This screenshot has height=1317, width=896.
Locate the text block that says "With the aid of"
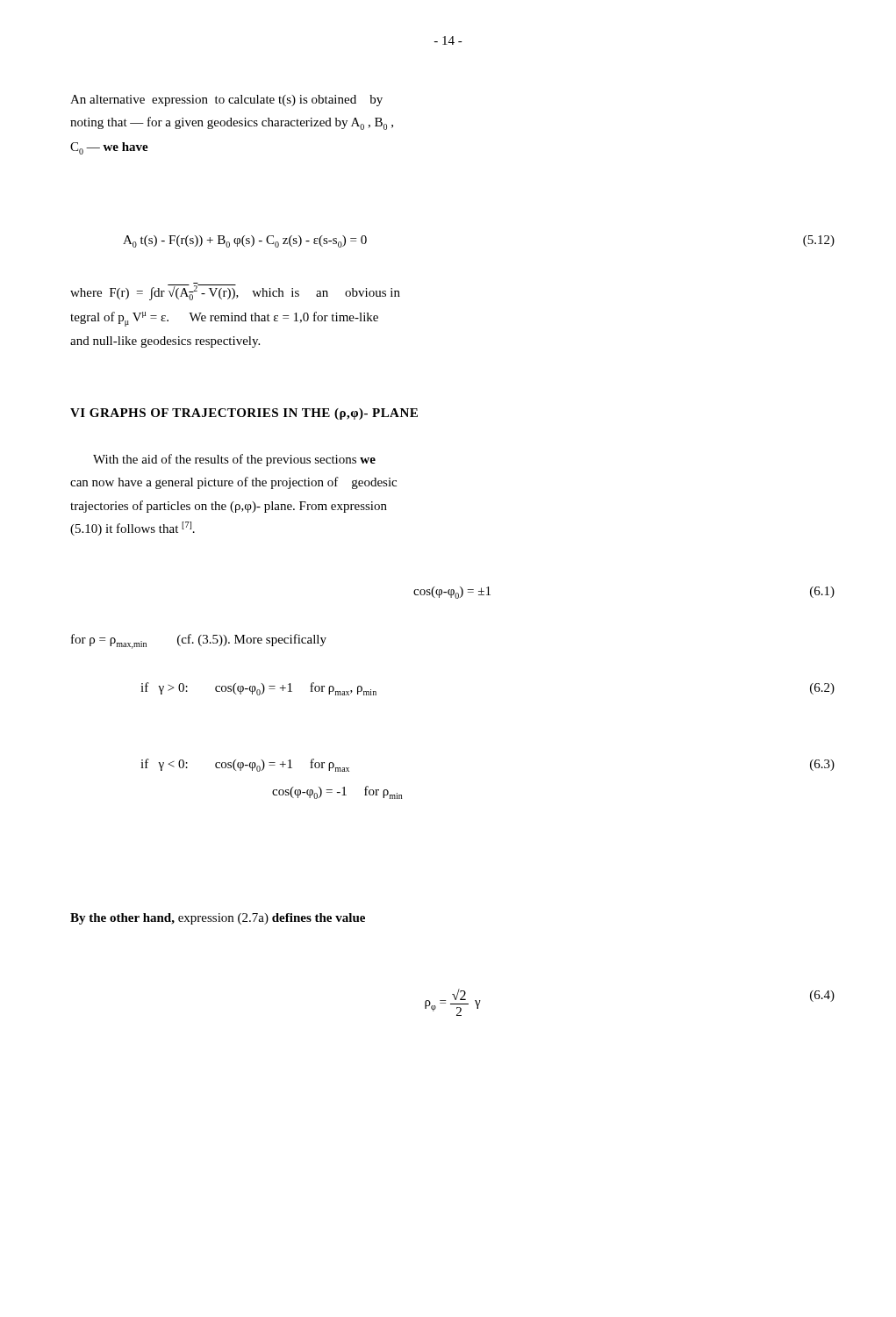tap(234, 494)
